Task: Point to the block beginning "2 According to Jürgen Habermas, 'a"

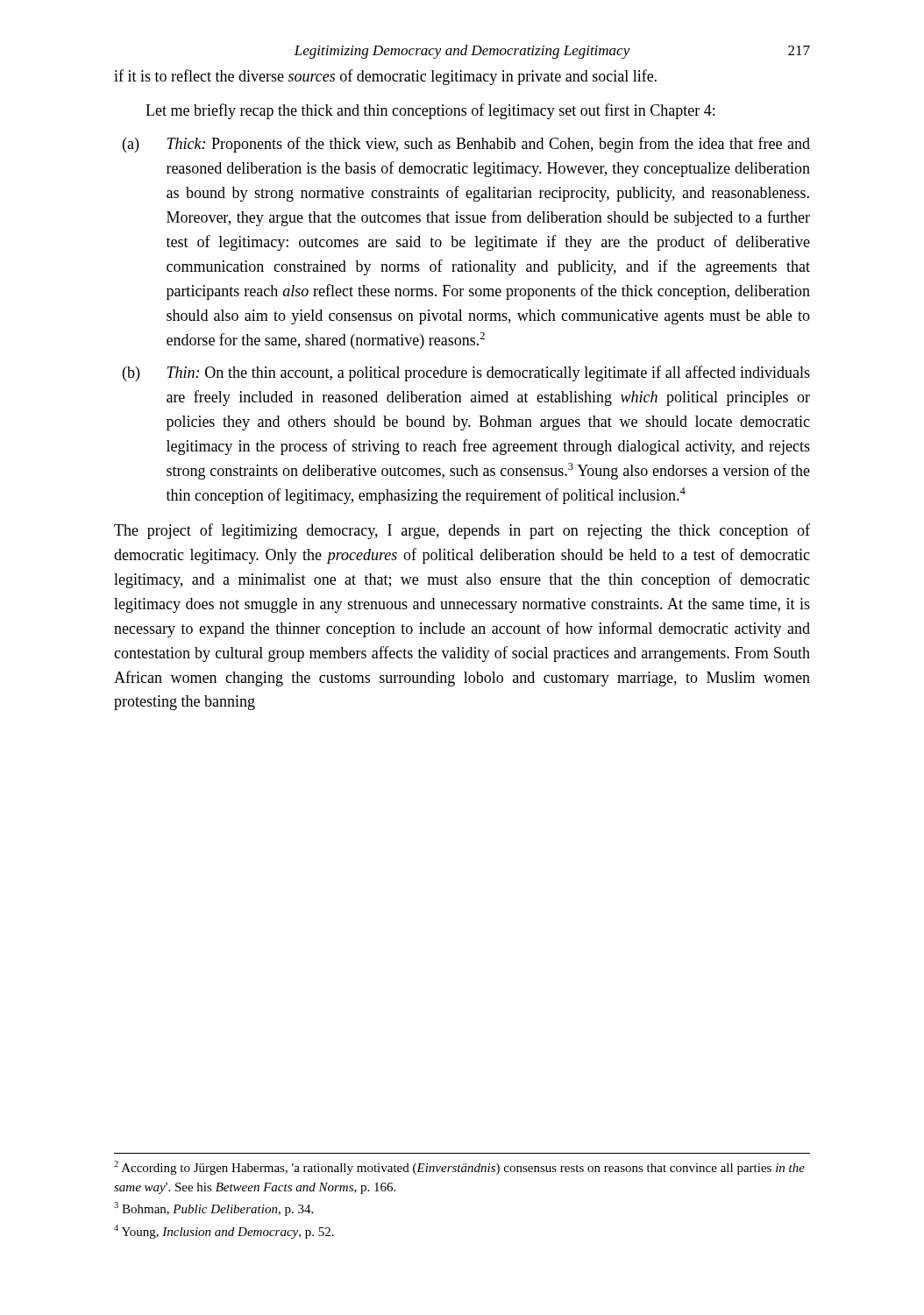Action: (459, 1176)
